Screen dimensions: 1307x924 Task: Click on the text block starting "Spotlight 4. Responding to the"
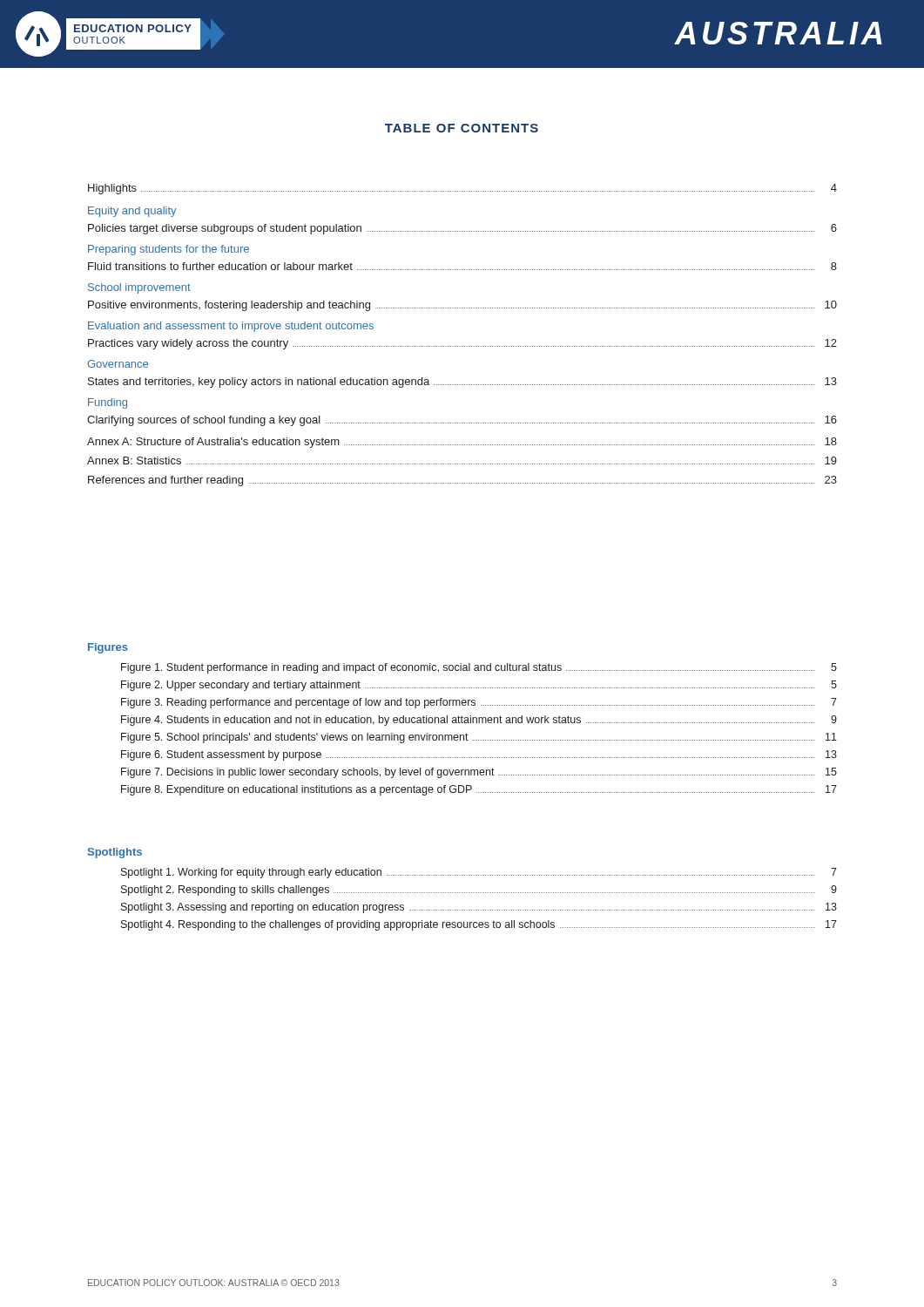click(479, 925)
